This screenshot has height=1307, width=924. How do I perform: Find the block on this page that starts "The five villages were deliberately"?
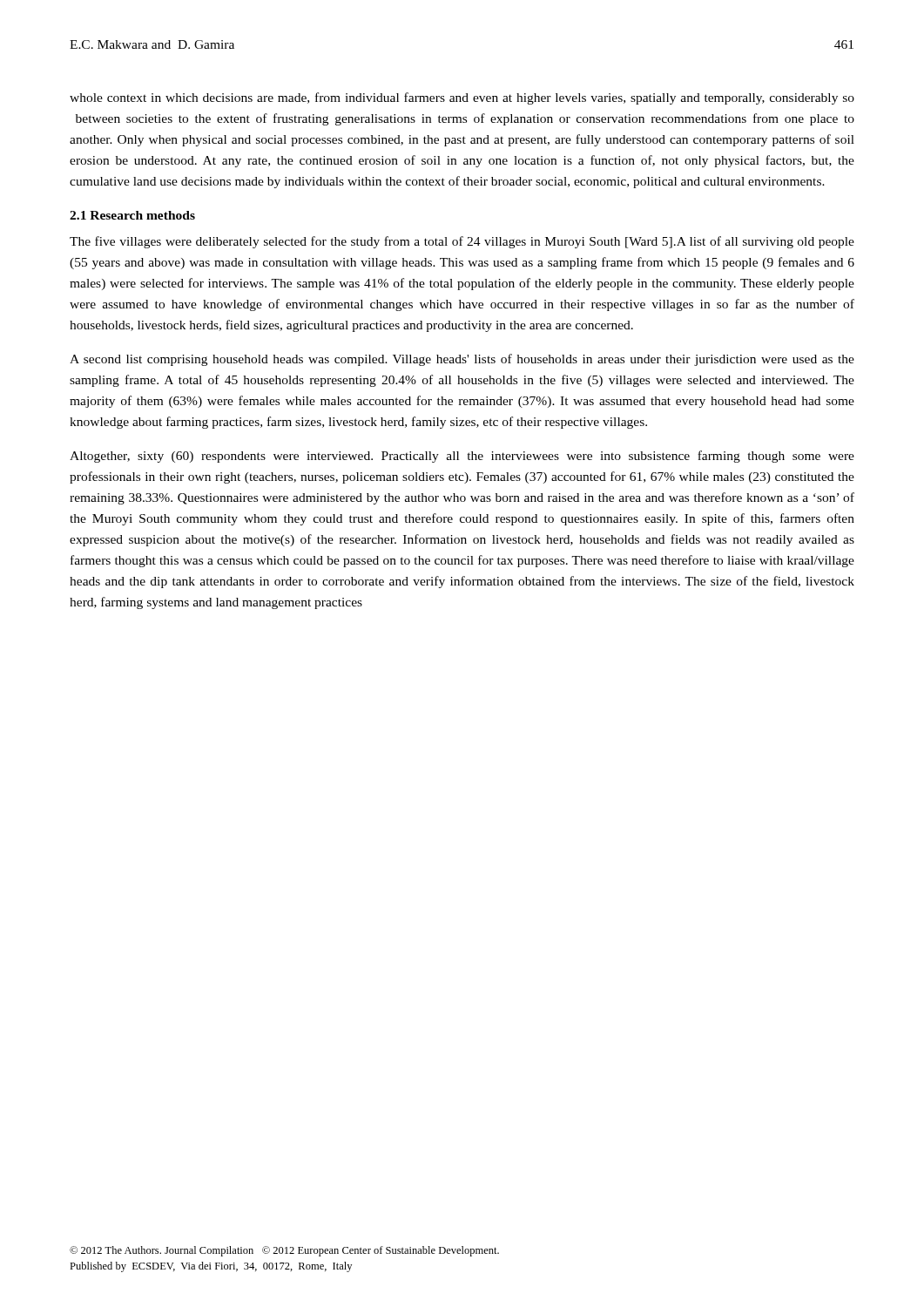[462, 283]
